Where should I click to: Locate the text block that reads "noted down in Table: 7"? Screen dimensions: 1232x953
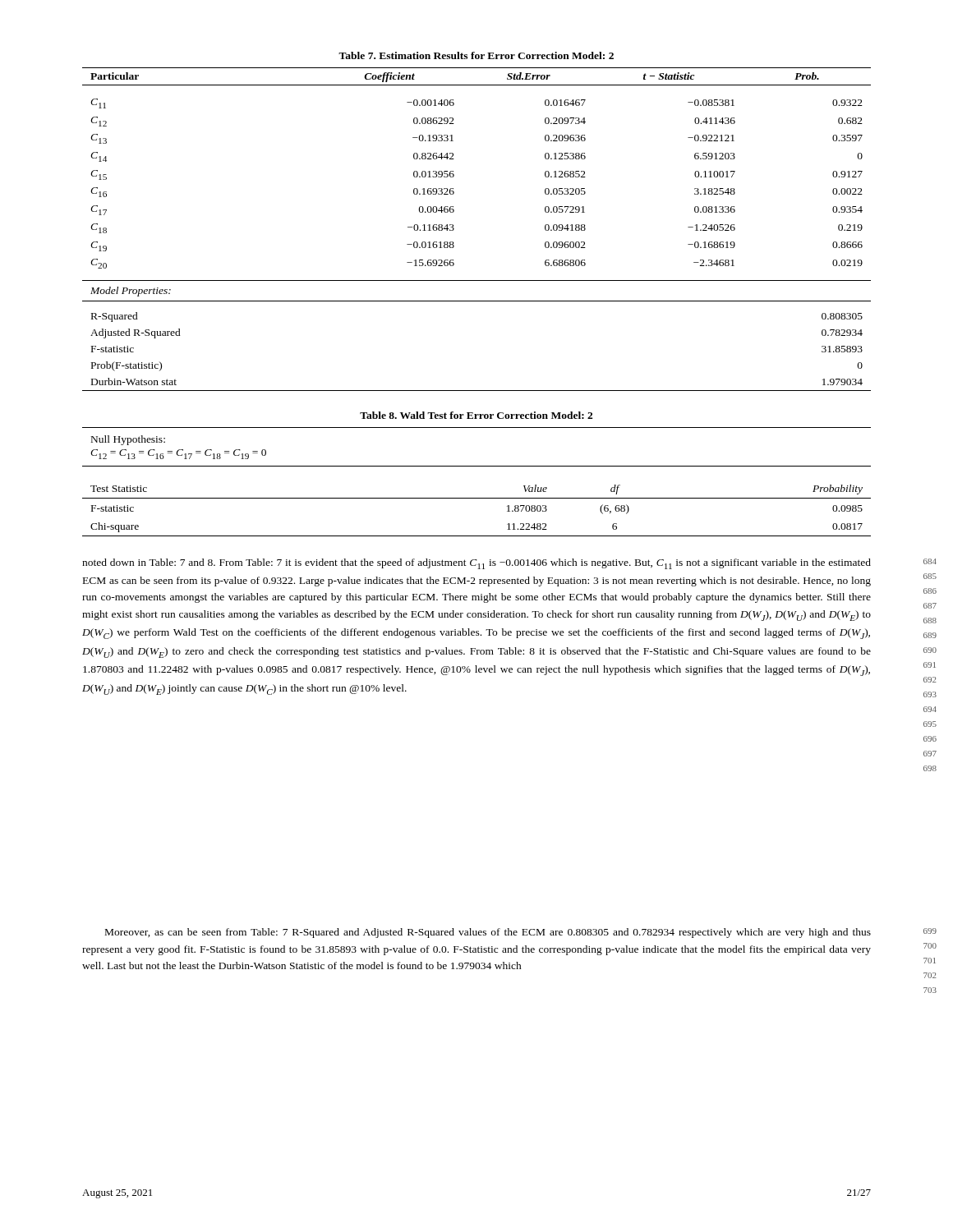click(x=476, y=626)
